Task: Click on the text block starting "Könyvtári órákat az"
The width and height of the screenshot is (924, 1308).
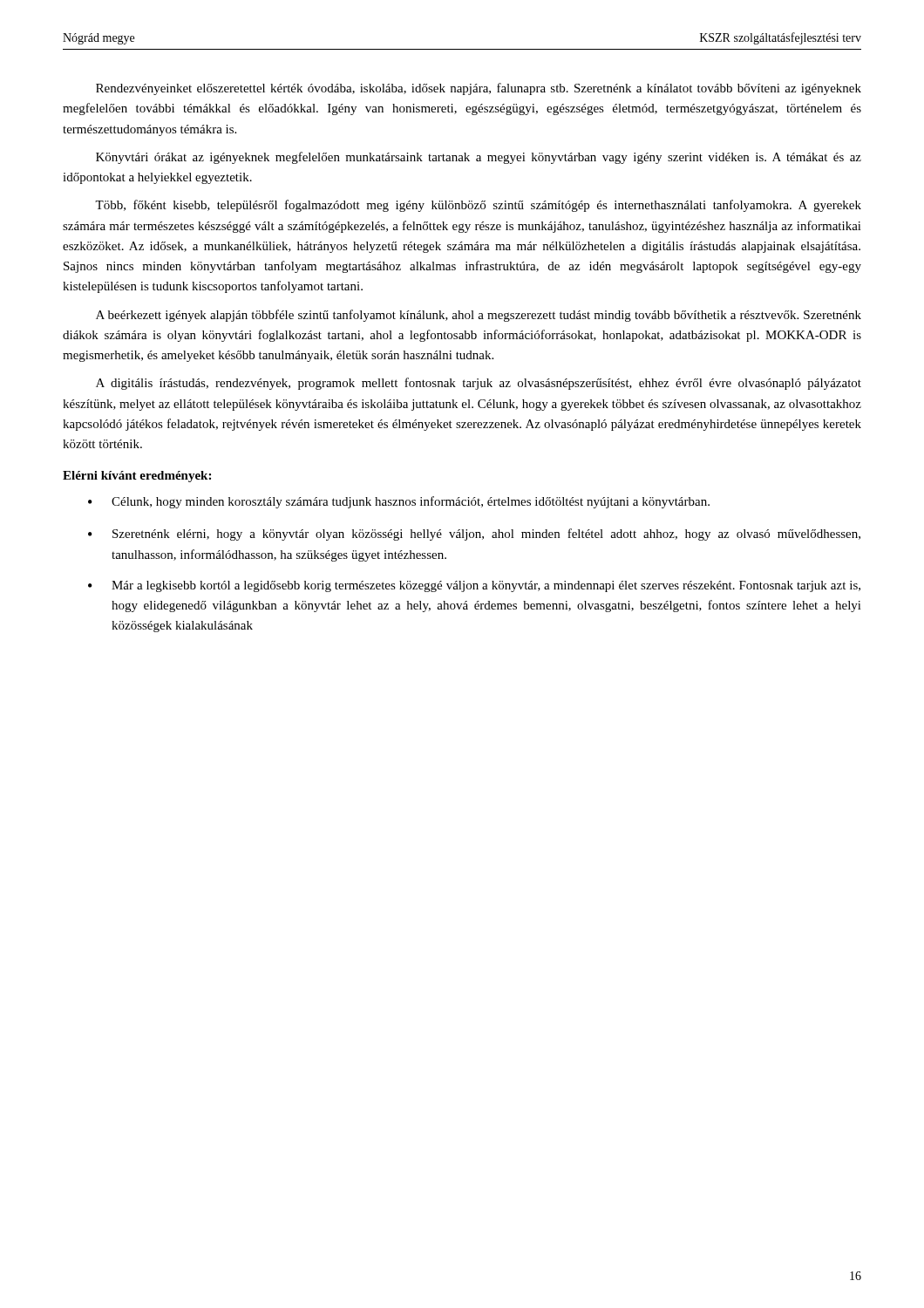Action: [x=462, y=167]
